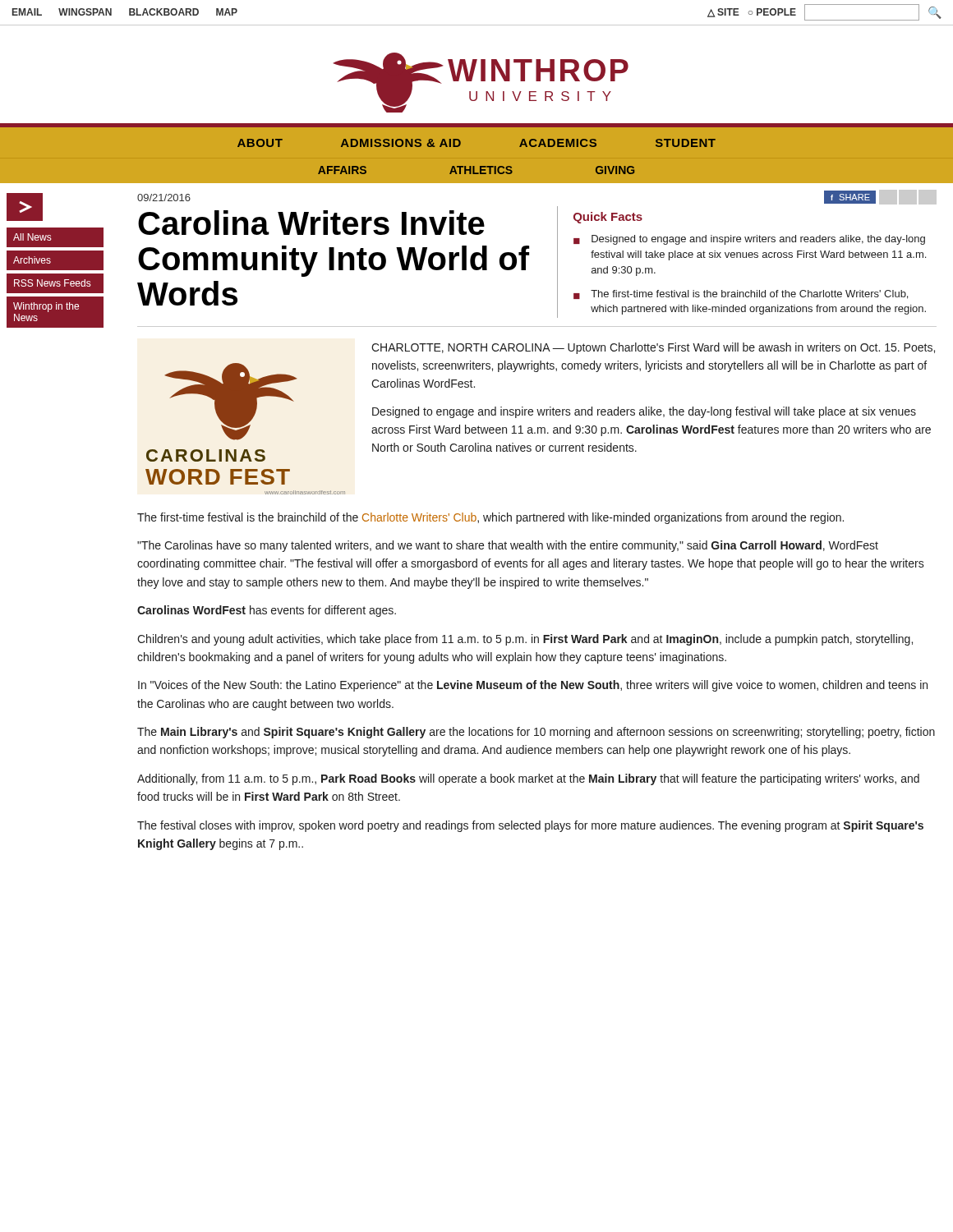Locate the text block containing "The first-time festival is the"
The height and width of the screenshot is (1232, 953).
491,517
